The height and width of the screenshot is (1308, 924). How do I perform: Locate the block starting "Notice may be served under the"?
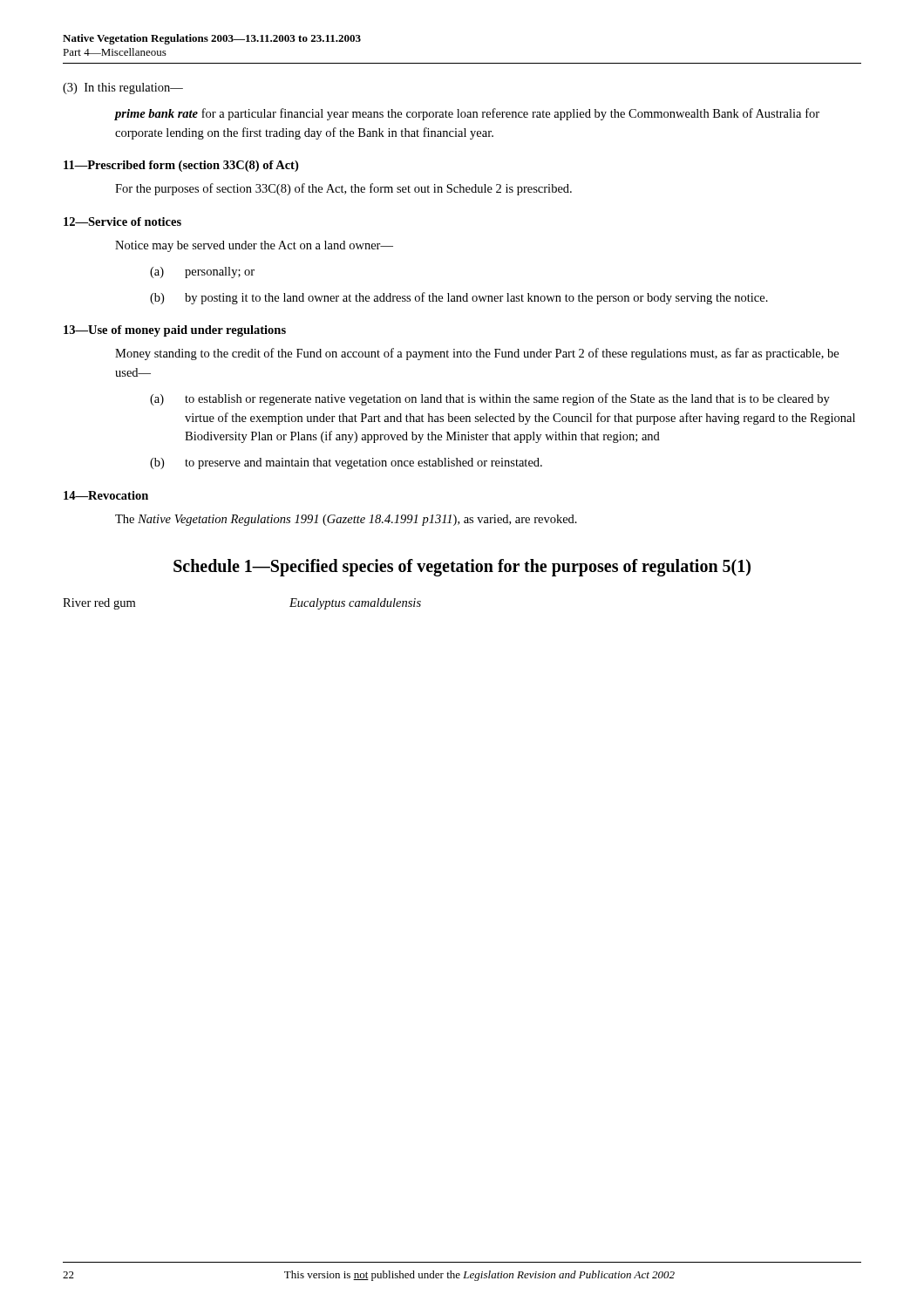254,245
